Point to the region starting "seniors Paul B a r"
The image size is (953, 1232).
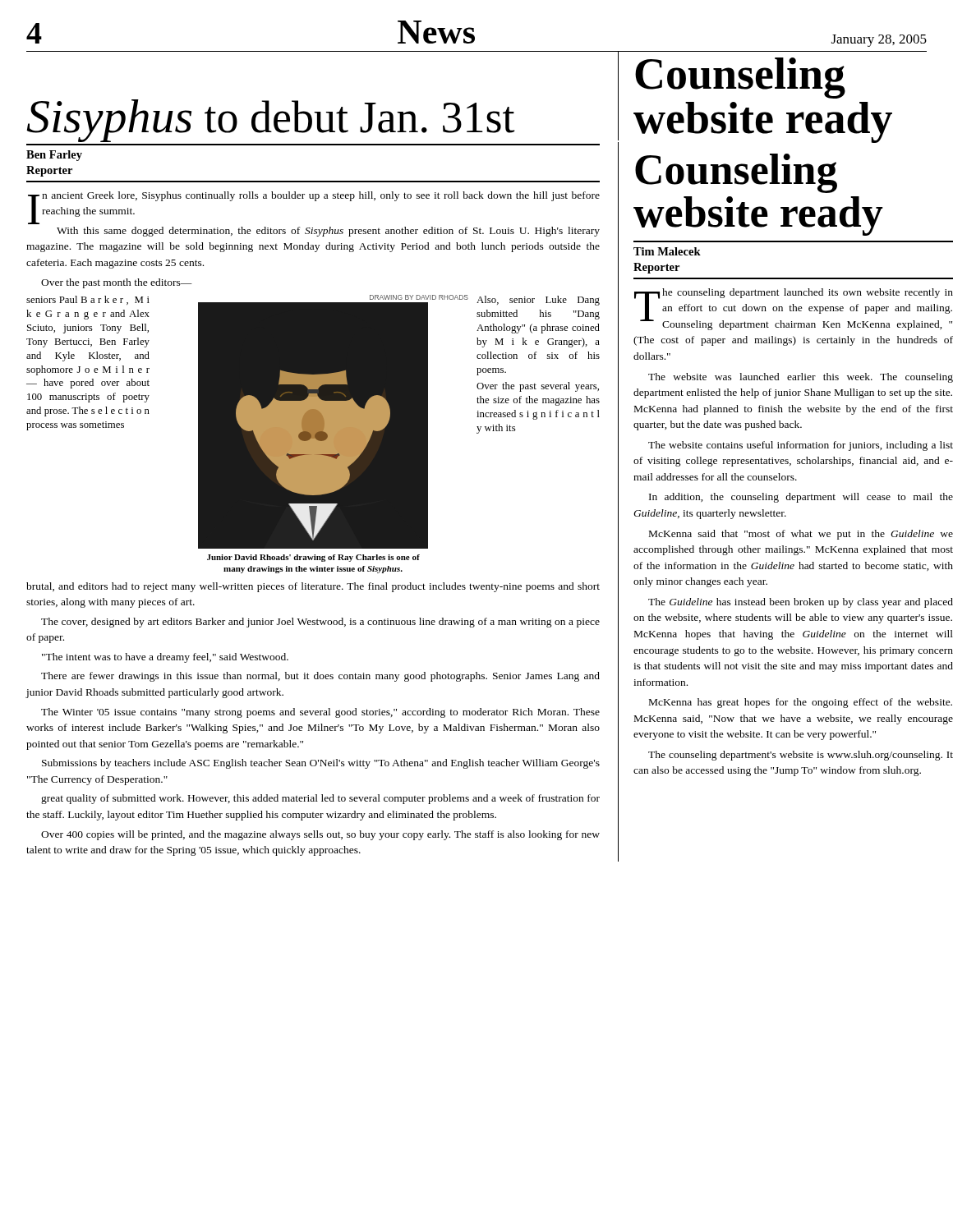88,363
